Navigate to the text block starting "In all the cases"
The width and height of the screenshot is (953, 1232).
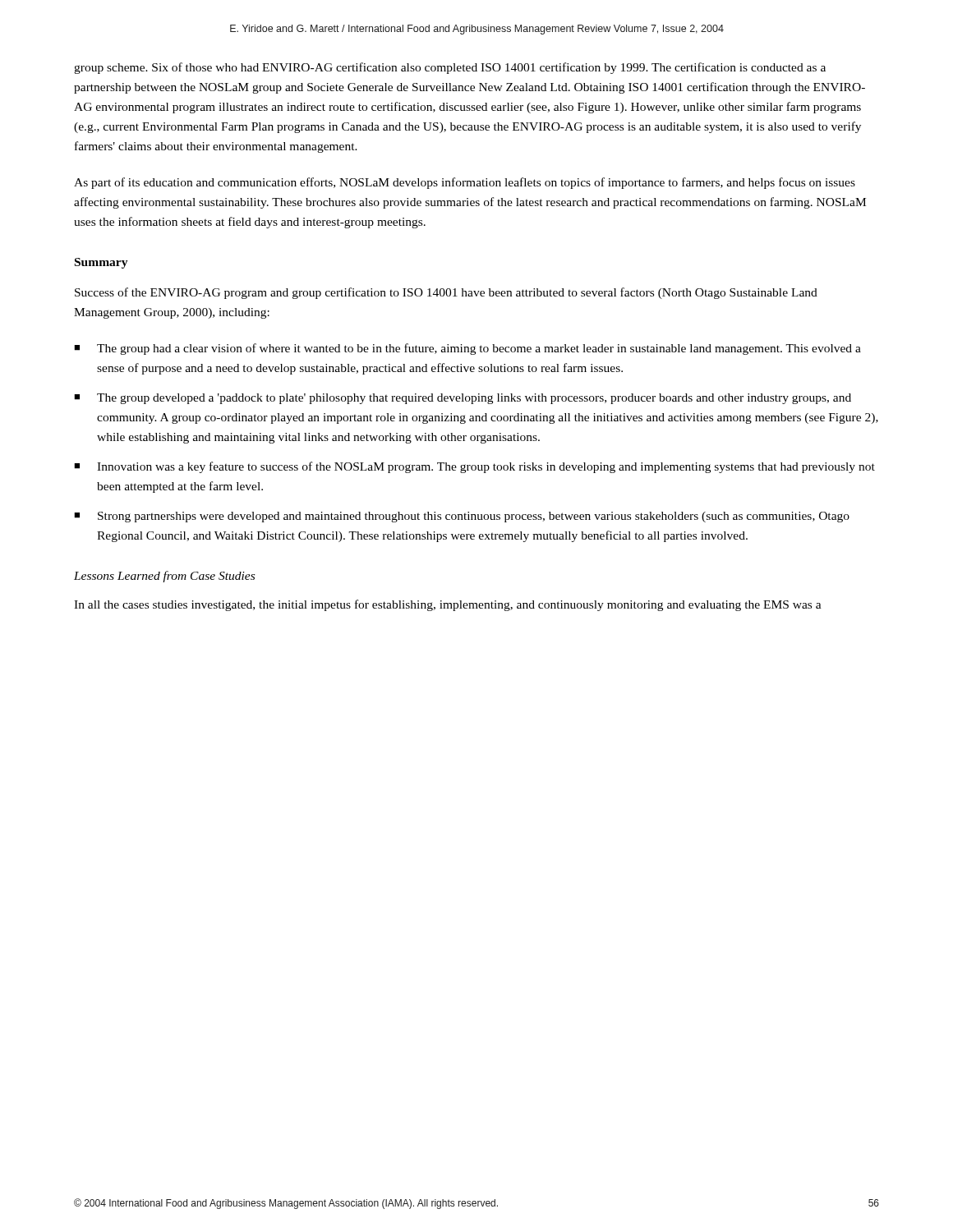(448, 604)
